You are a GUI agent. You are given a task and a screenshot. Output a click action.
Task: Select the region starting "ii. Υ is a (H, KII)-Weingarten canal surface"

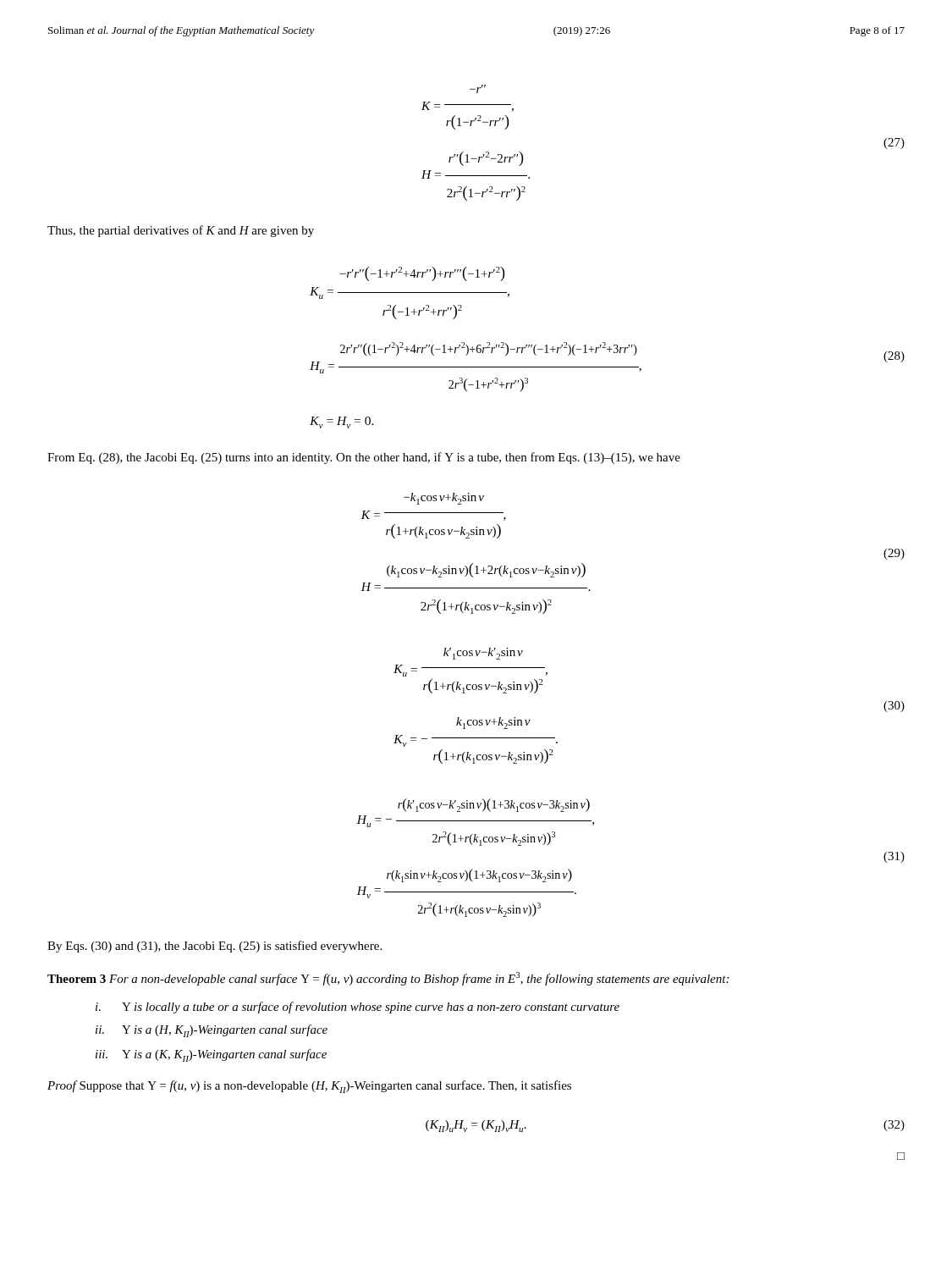click(212, 1031)
